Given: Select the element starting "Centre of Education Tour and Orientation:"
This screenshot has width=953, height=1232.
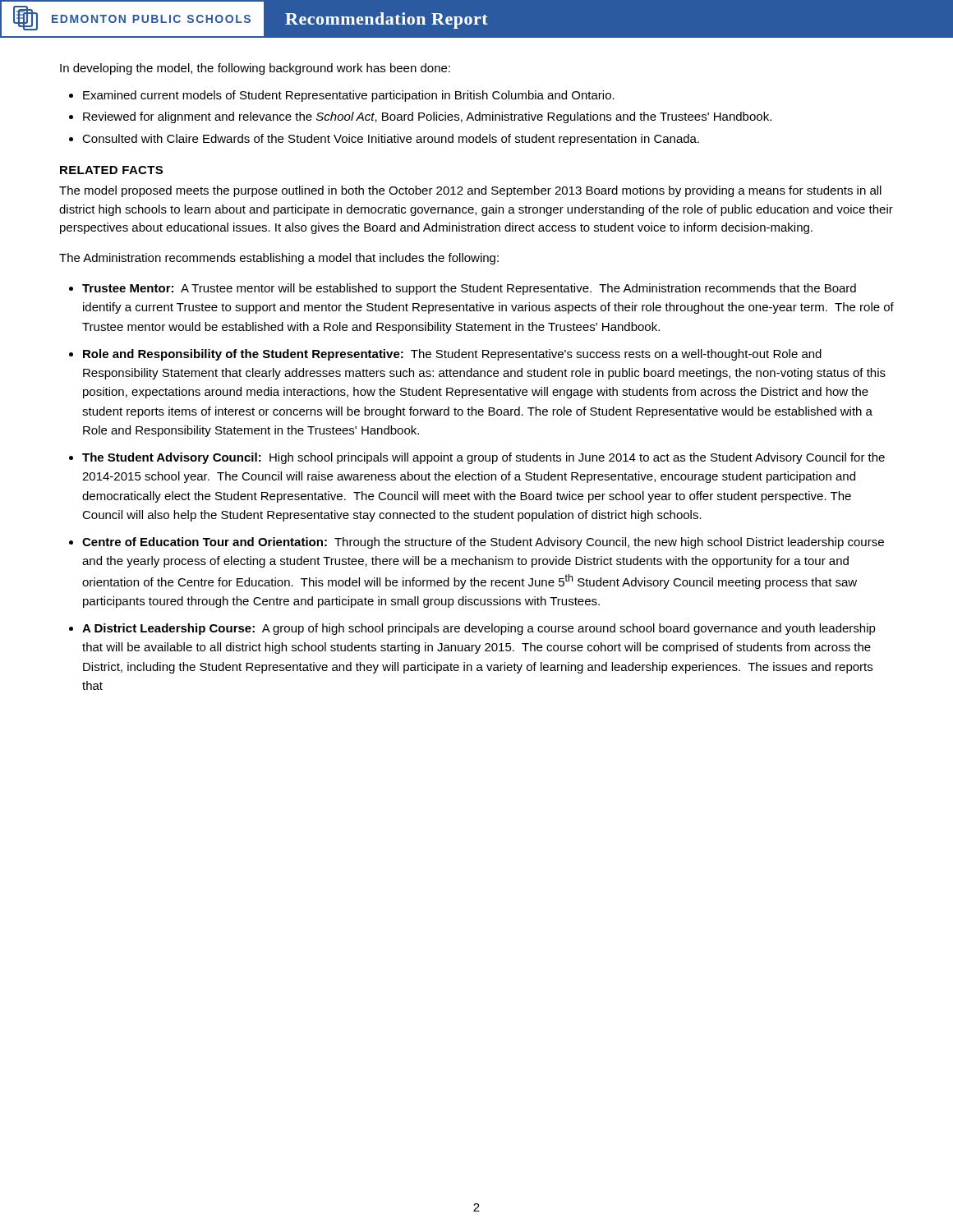Looking at the screenshot, I should (483, 571).
